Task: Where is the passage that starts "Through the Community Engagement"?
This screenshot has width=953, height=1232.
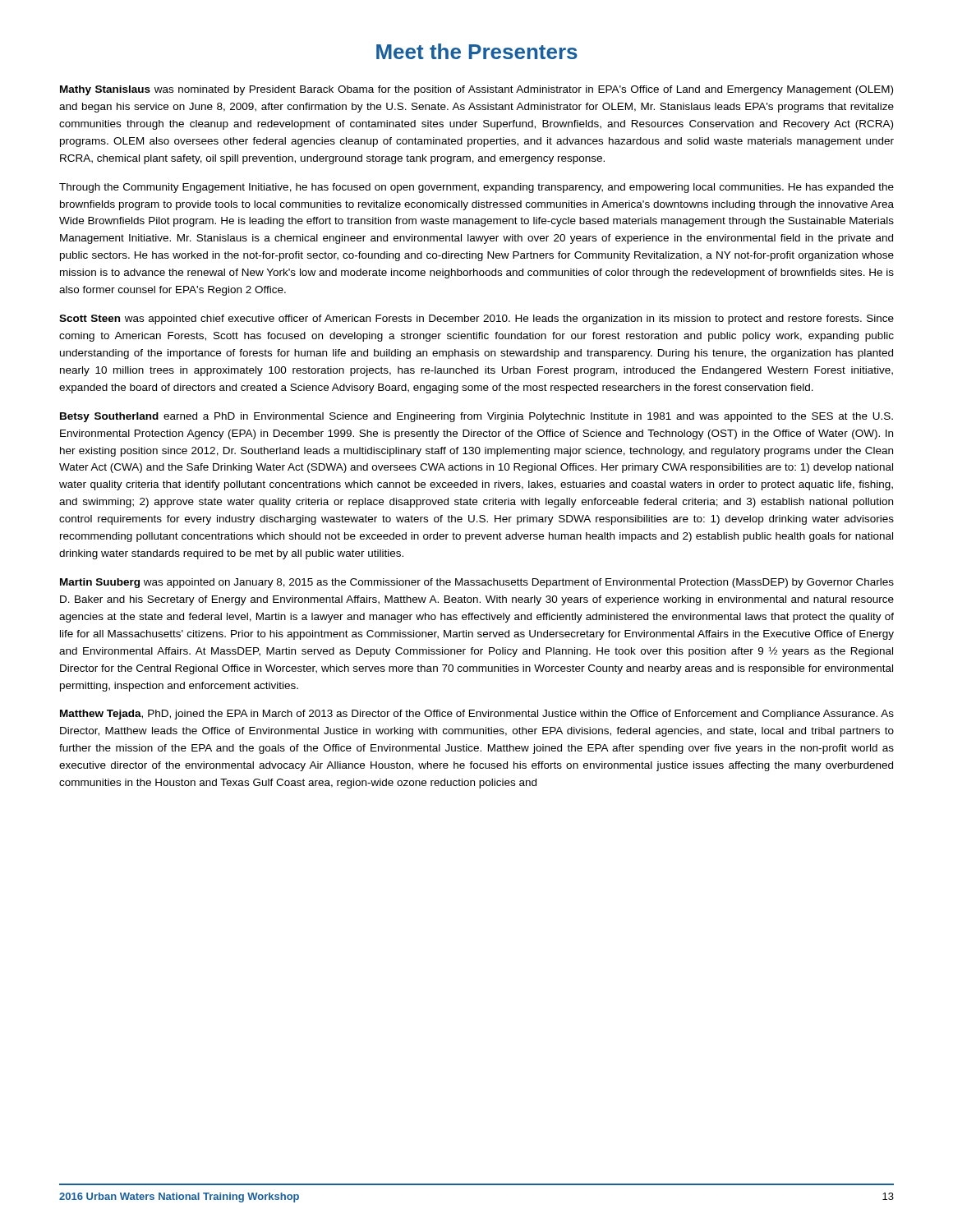Action: [476, 238]
